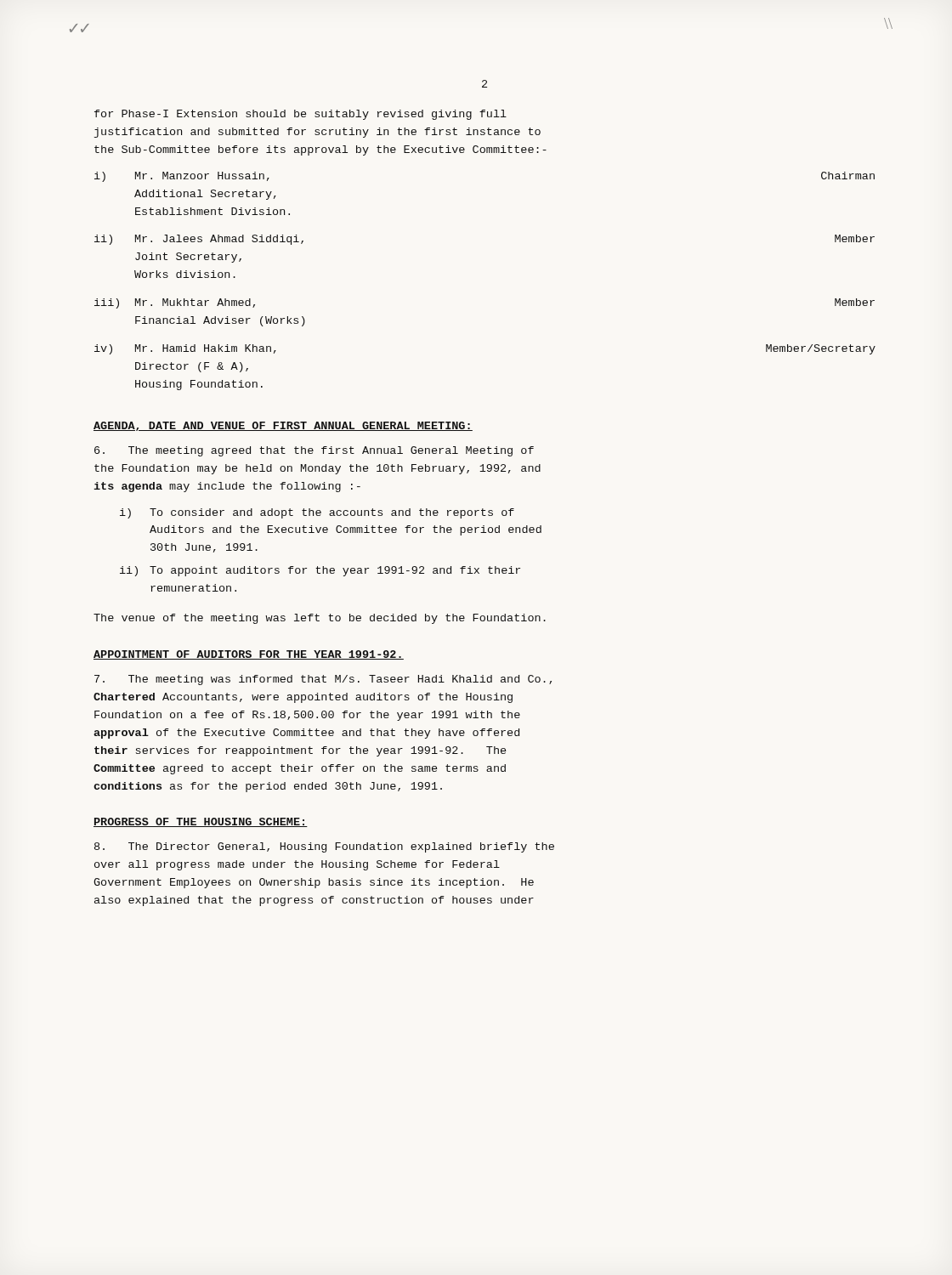Point to the text starting "AGENDA, DATE AND VENUE OF"
Screen dimensions: 1275x952
tap(283, 426)
